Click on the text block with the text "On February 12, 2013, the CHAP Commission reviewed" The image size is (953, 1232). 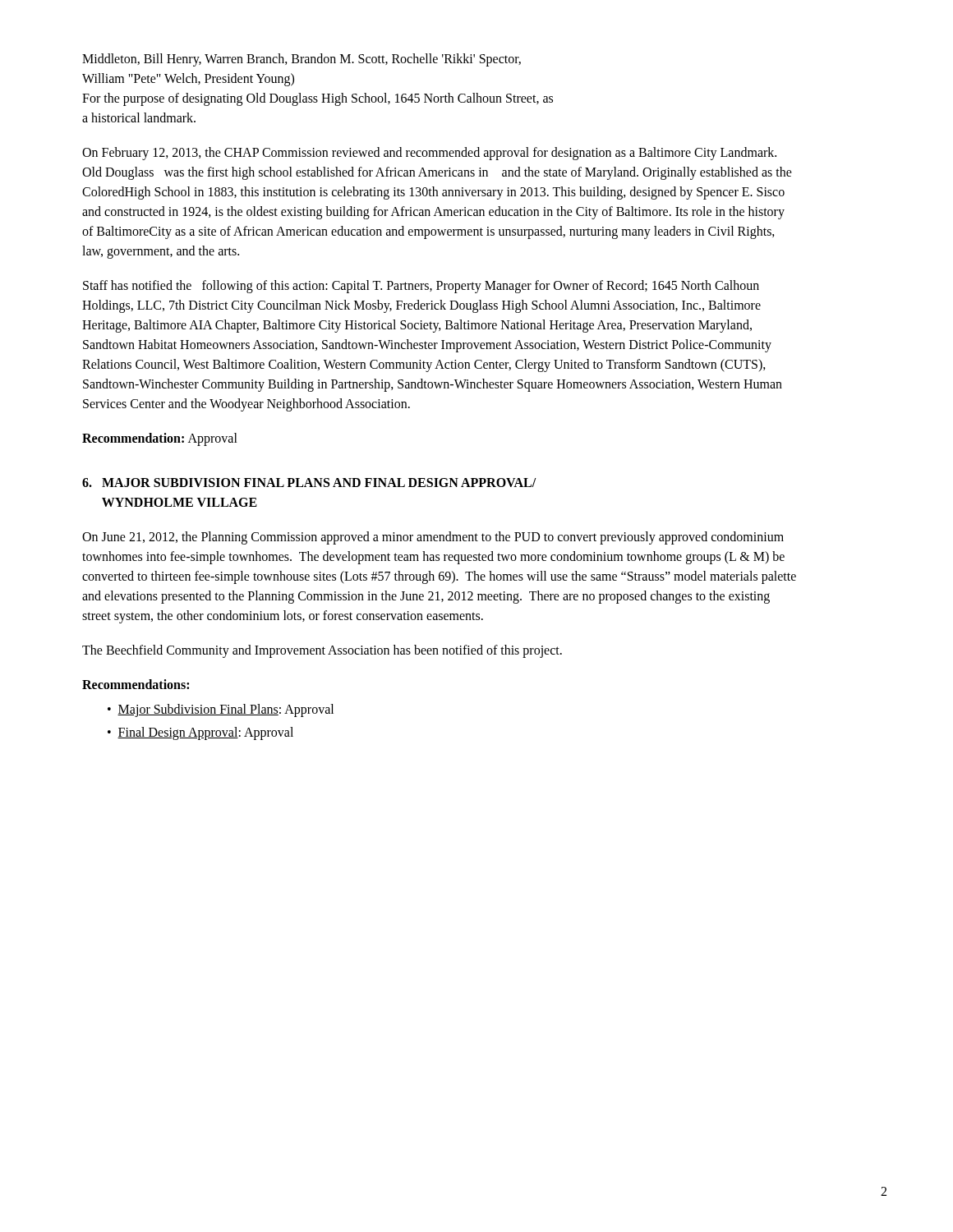click(x=437, y=202)
